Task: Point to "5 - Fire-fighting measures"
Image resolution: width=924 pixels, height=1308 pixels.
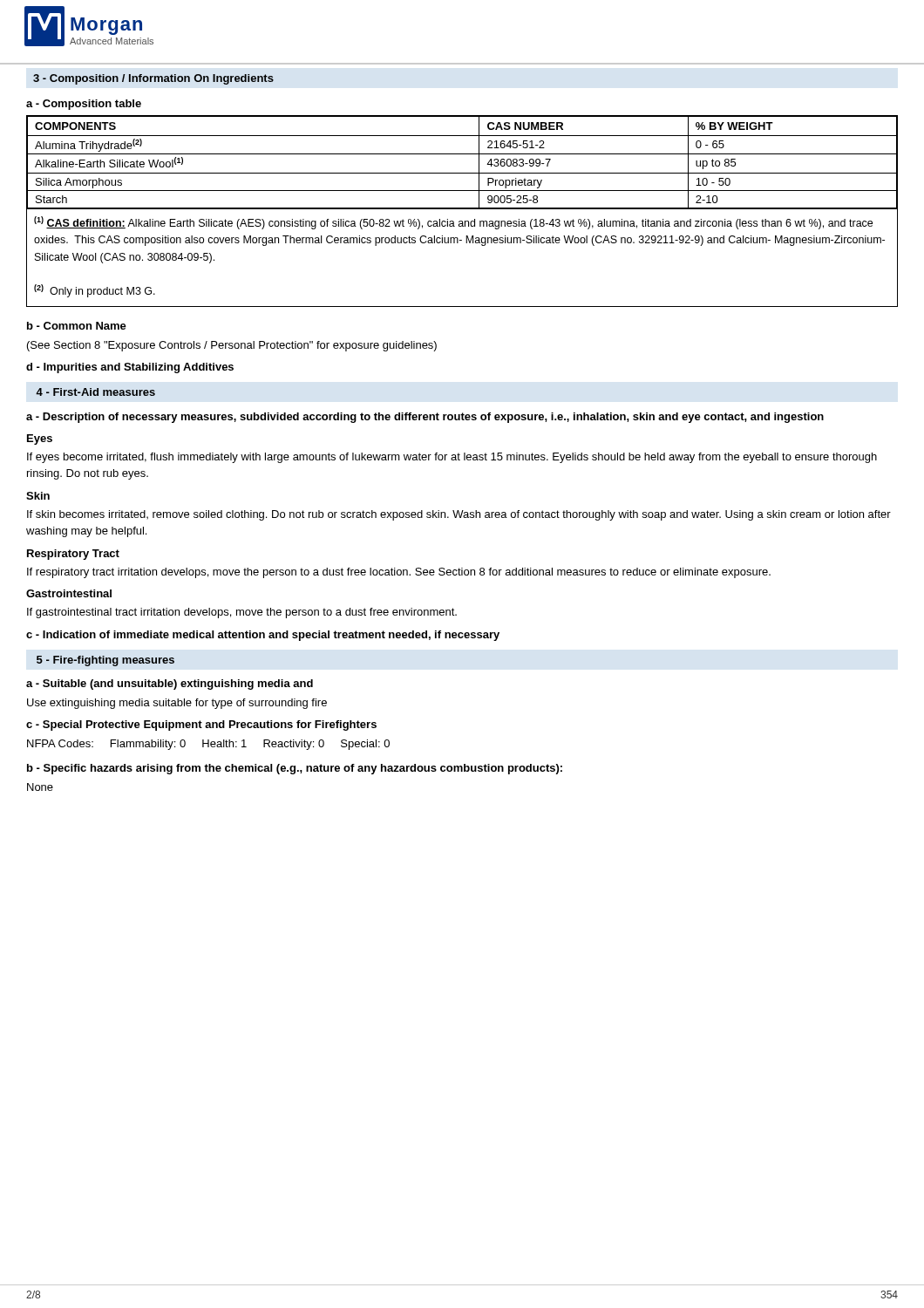Action: point(104,659)
